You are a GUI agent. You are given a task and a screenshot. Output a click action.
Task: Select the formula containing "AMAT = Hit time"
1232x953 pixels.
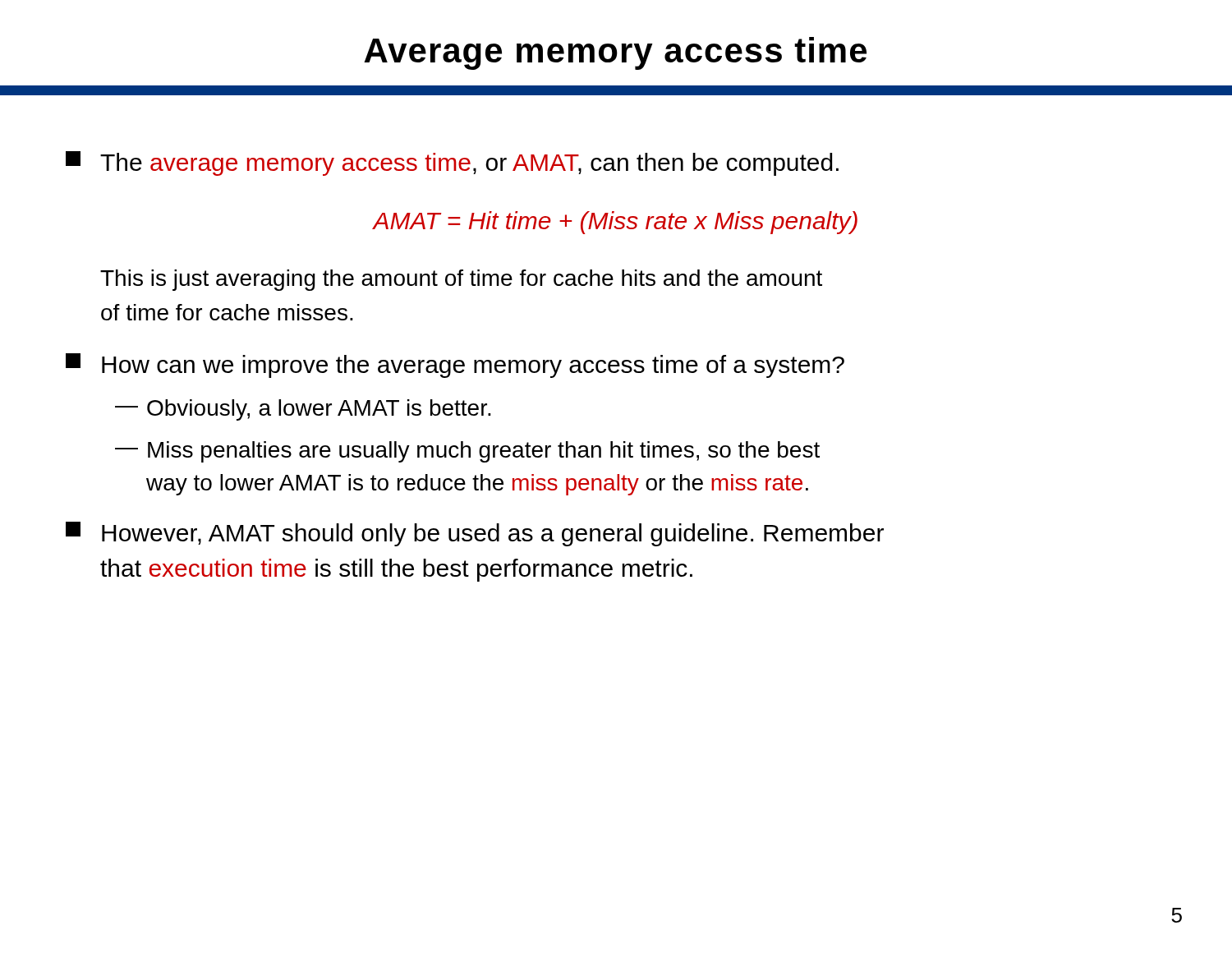click(x=616, y=220)
